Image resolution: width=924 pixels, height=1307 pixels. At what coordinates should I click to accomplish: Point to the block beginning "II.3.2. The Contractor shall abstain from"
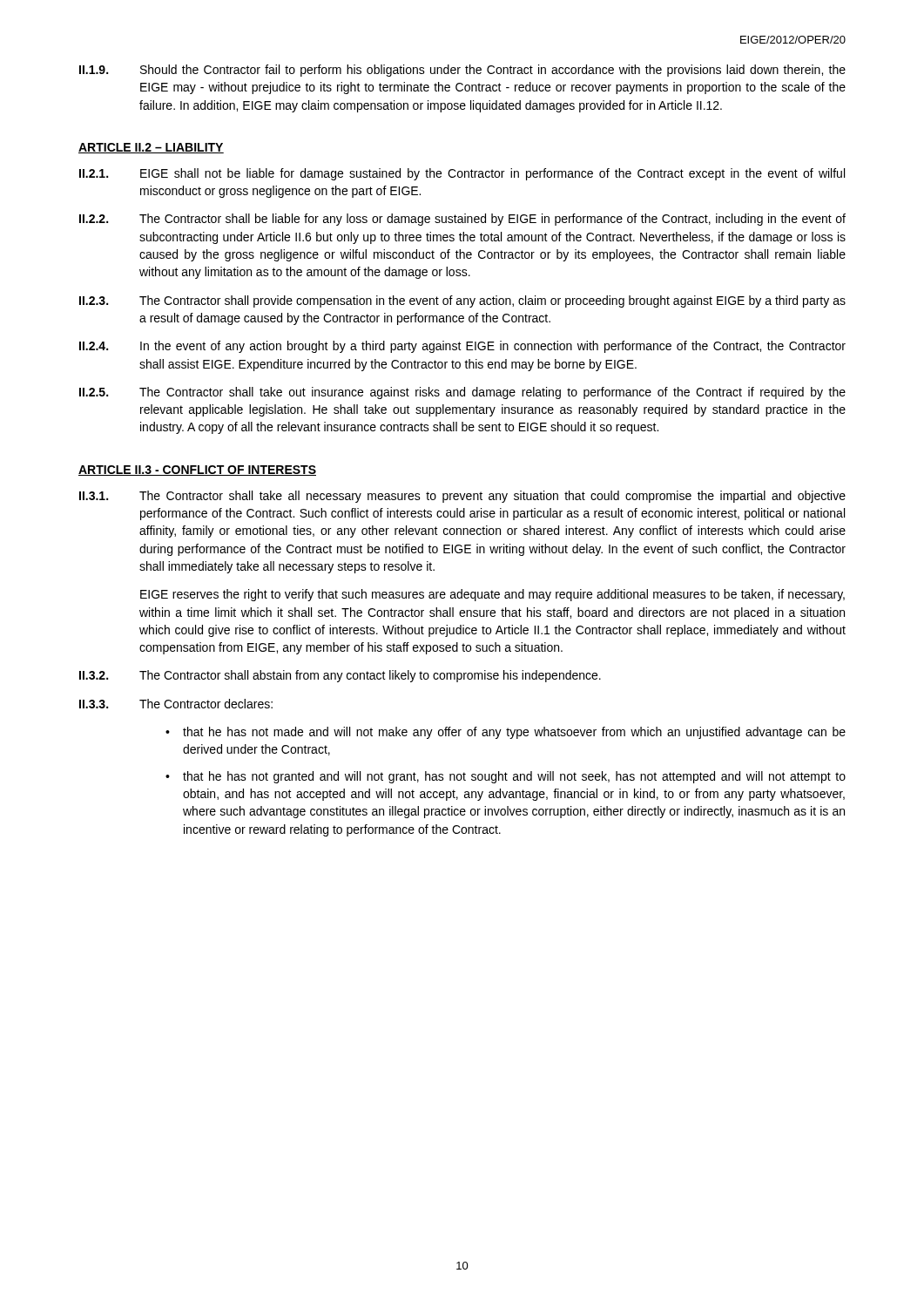point(462,676)
